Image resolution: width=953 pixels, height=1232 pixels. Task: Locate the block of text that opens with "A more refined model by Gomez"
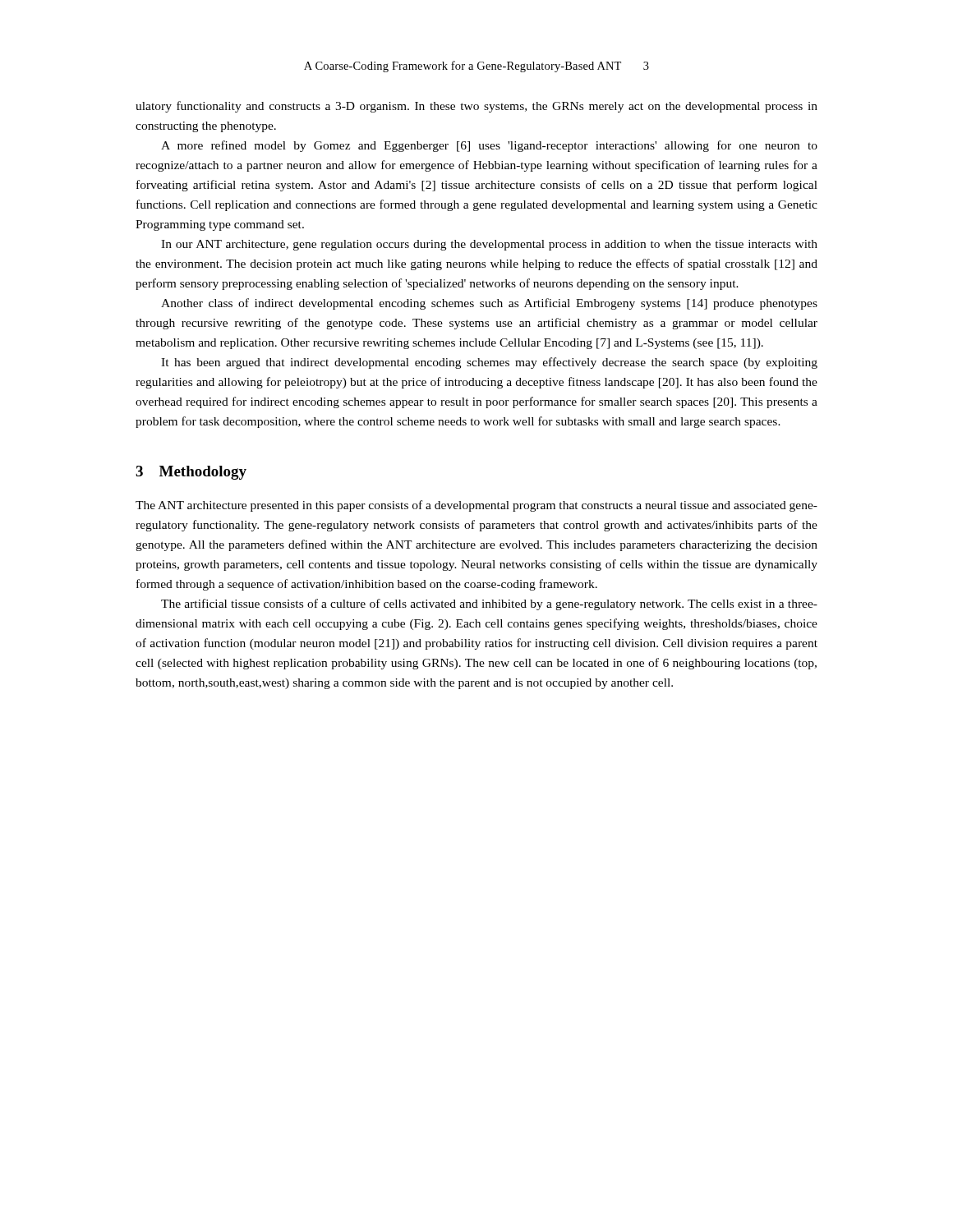[x=476, y=185]
